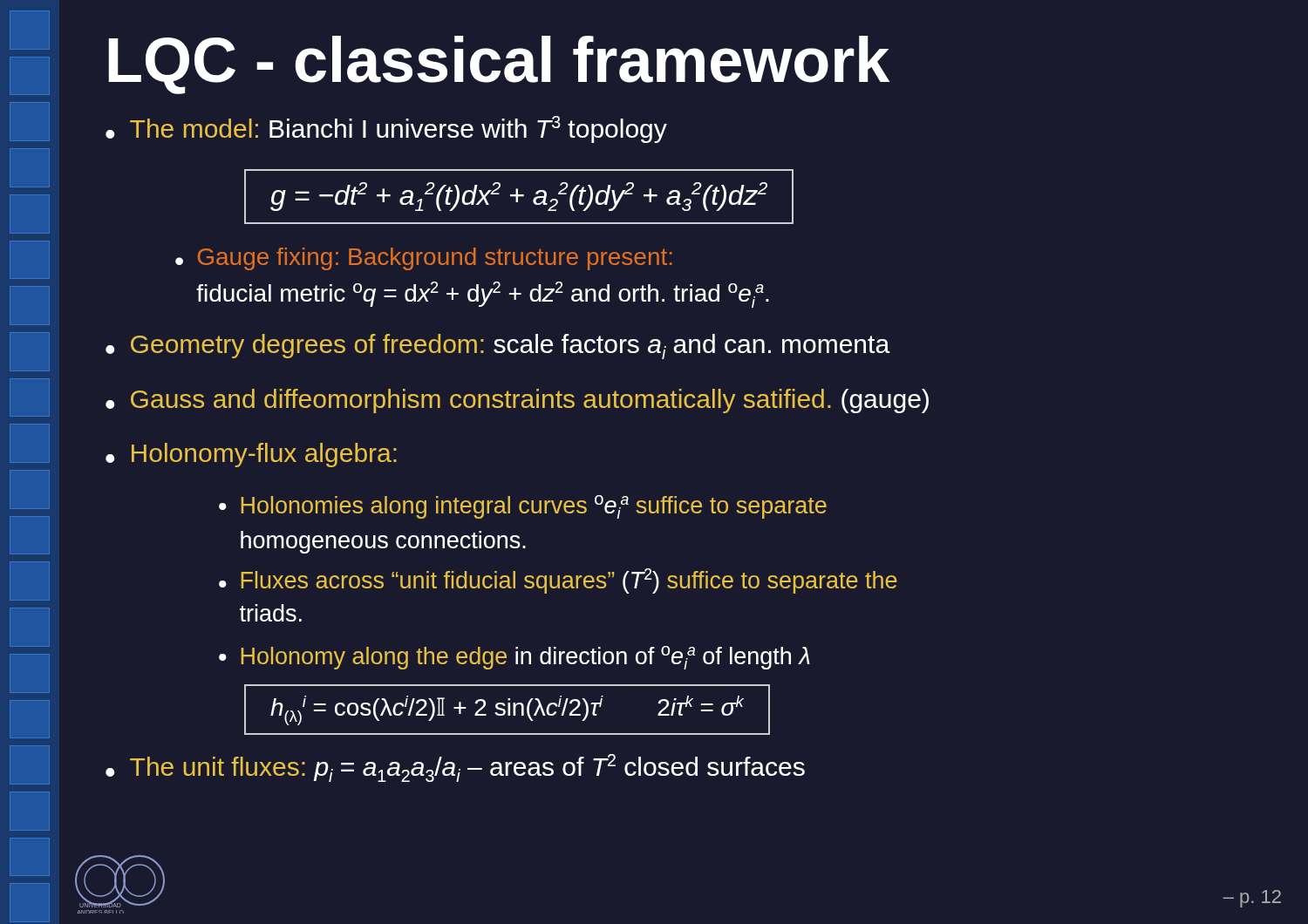The width and height of the screenshot is (1308, 924).
Task: Point to the block starting "• The unit fluxes: pi = a1a2a3/ai"
Action: point(455,771)
